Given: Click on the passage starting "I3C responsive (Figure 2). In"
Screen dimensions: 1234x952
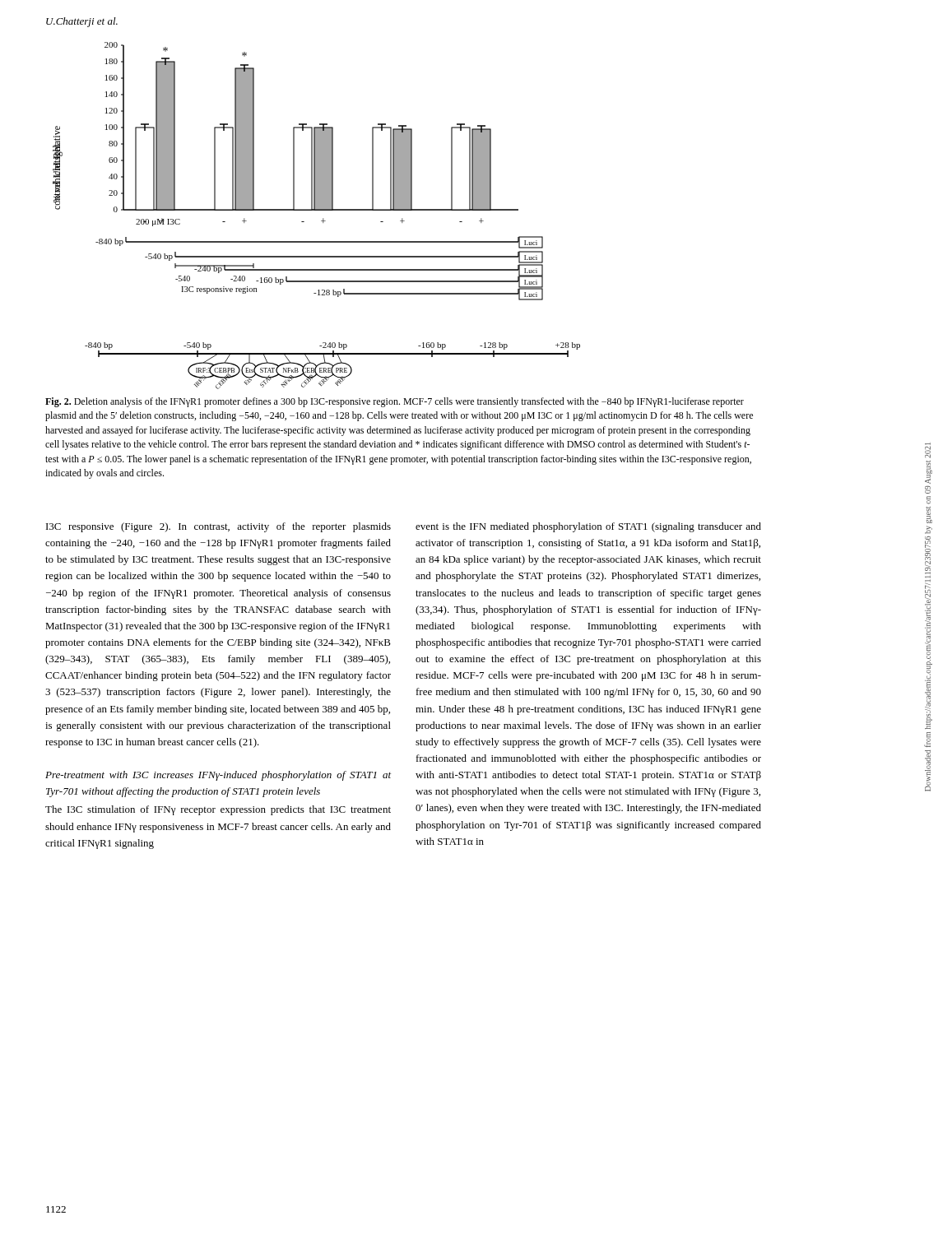Looking at the screenshot, I should [x=218, y=684].
